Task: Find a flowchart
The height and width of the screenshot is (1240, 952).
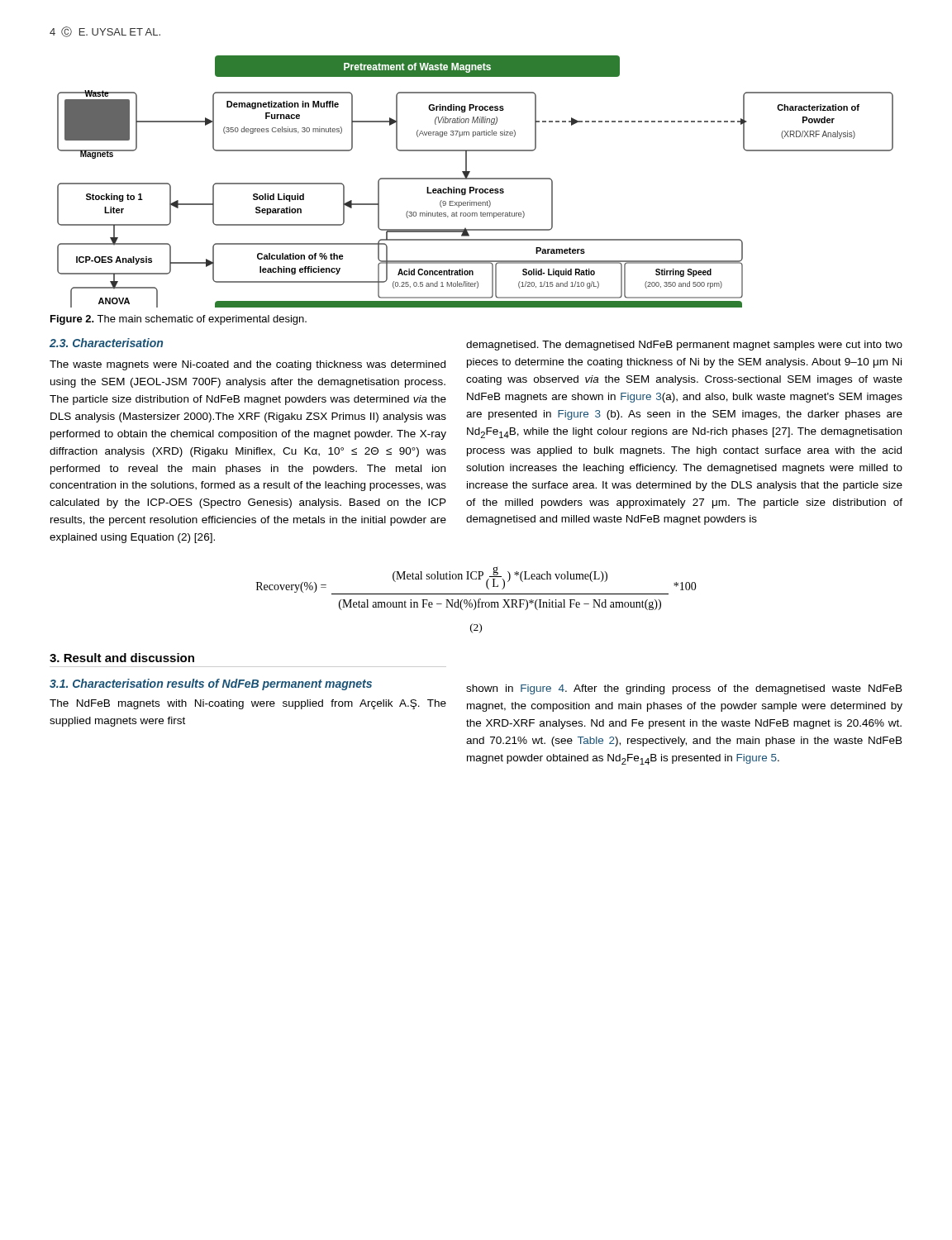Action: click(476, 179)
